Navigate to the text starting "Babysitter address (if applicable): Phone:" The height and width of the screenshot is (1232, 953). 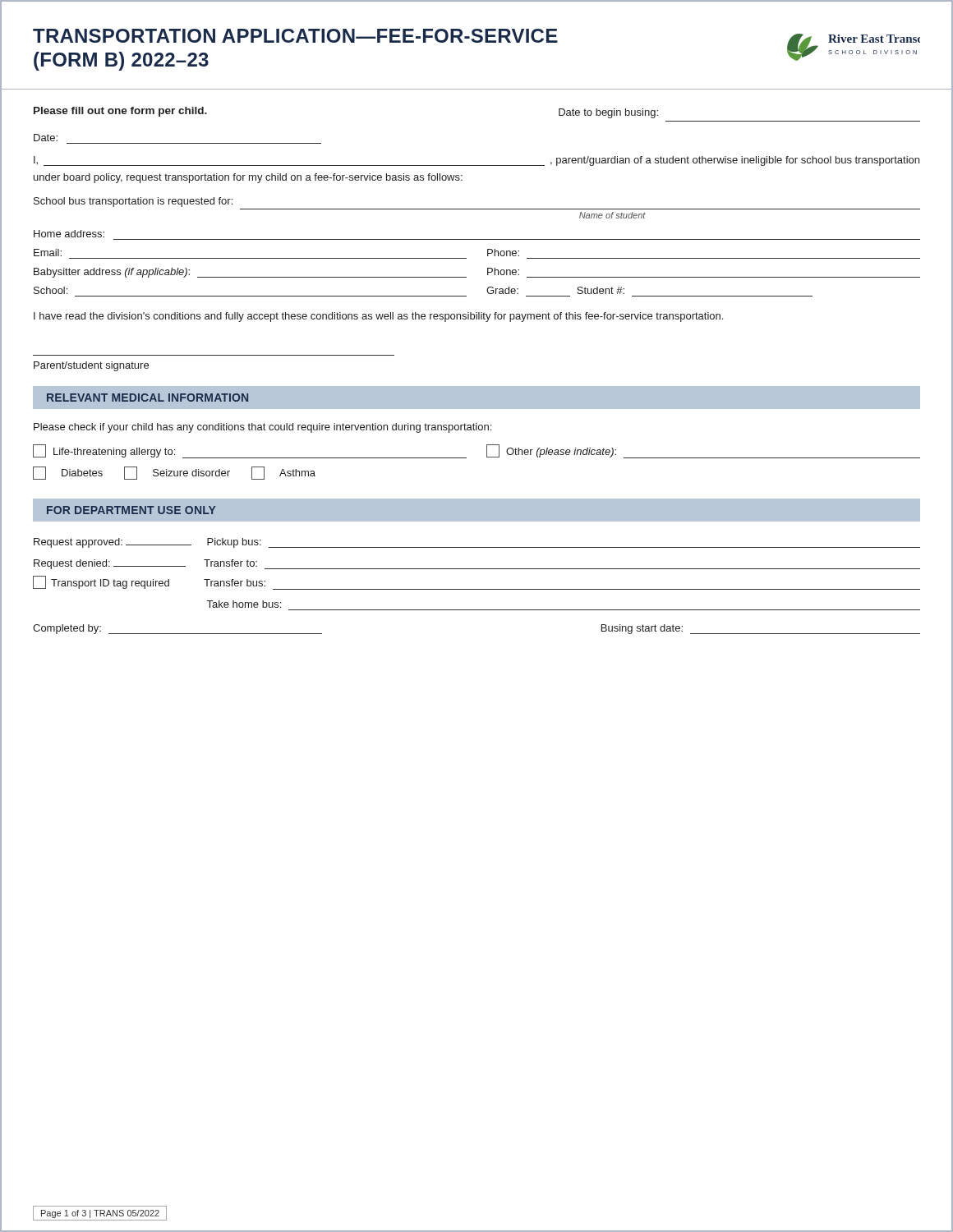pos(476,271)
